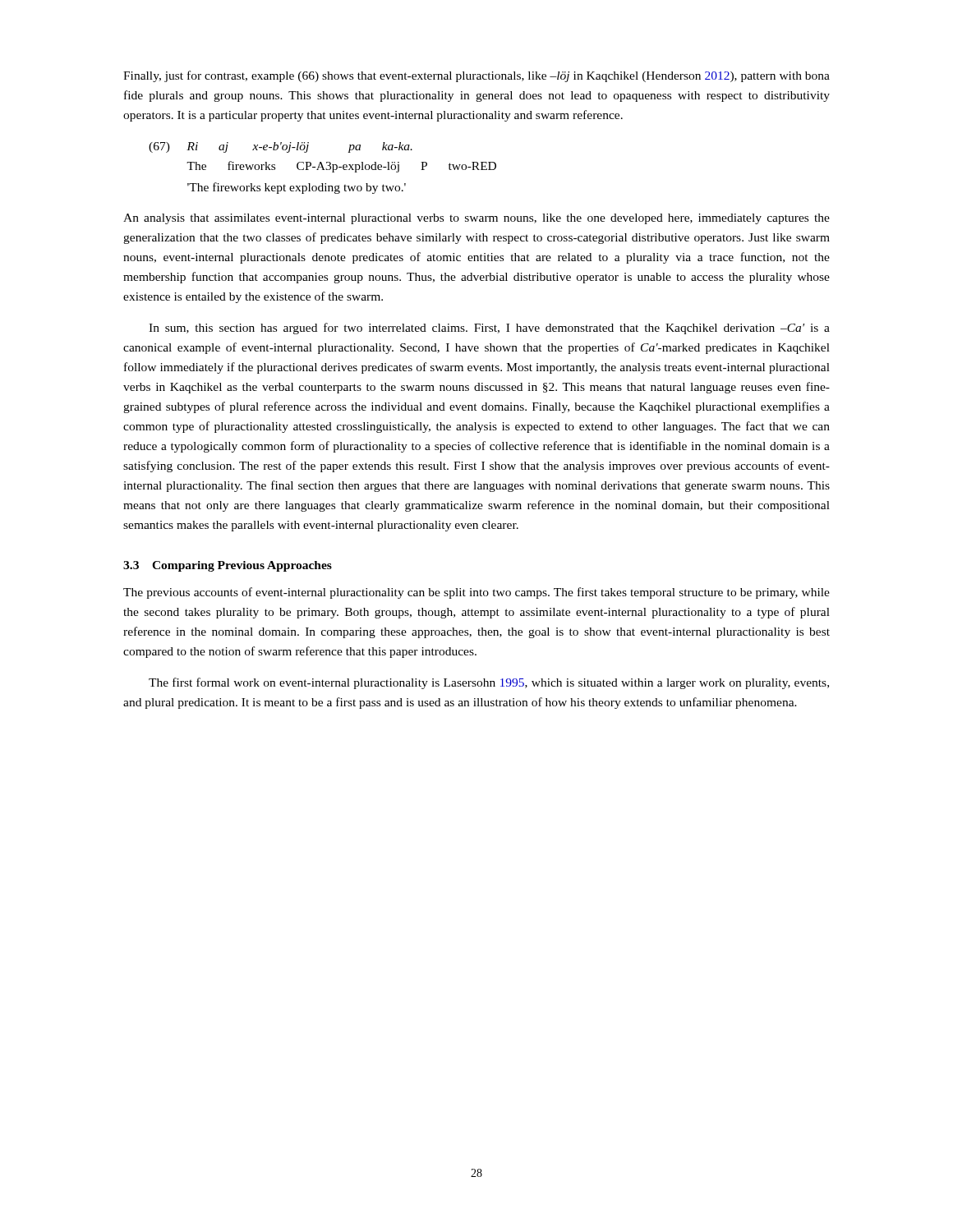Screen dimensions: 1232x953
Task: Click on the text block with the text "The previous accounts"
Action: [476, 647]
